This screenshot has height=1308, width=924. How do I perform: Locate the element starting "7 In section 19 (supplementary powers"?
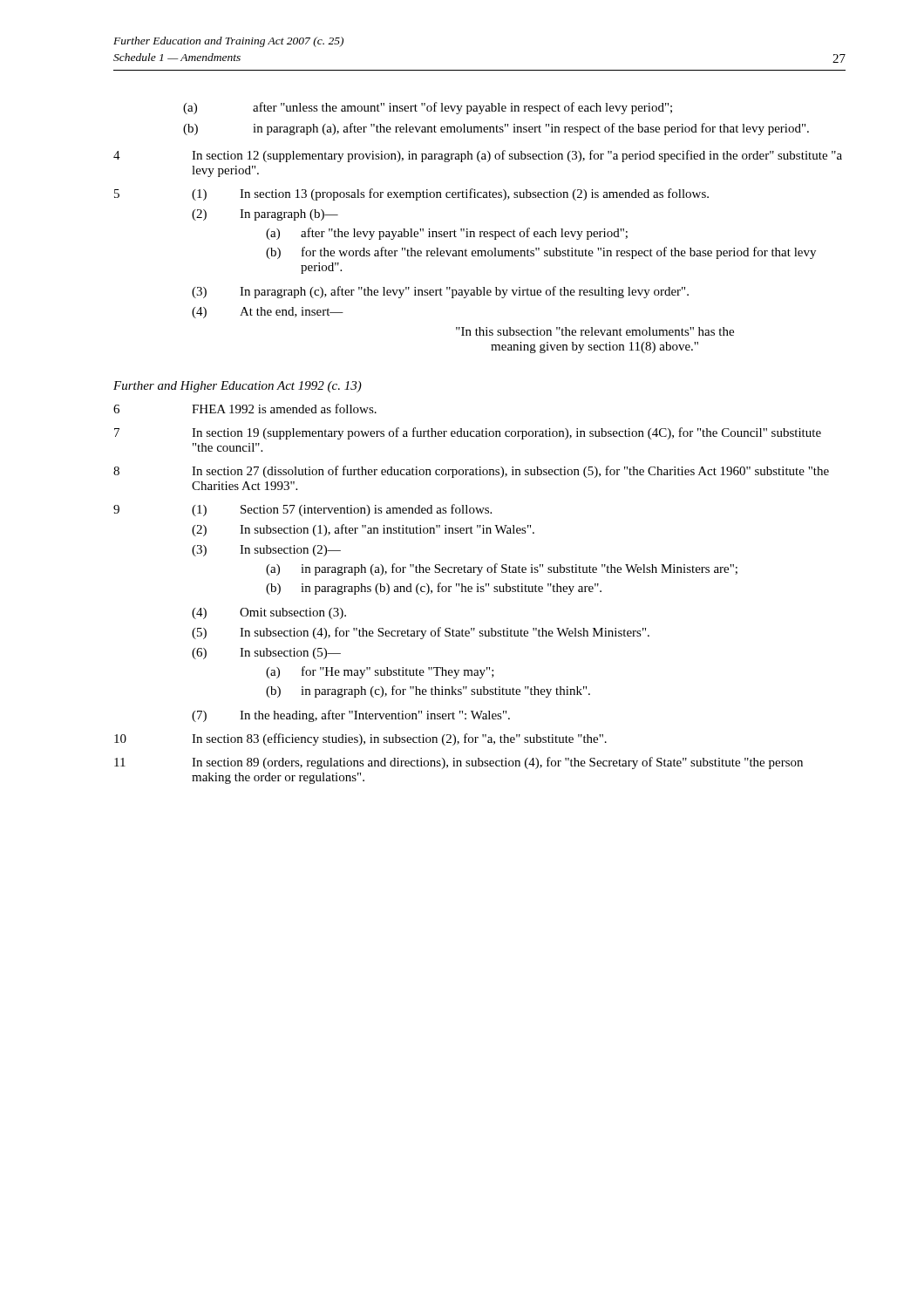pos(479,440)
